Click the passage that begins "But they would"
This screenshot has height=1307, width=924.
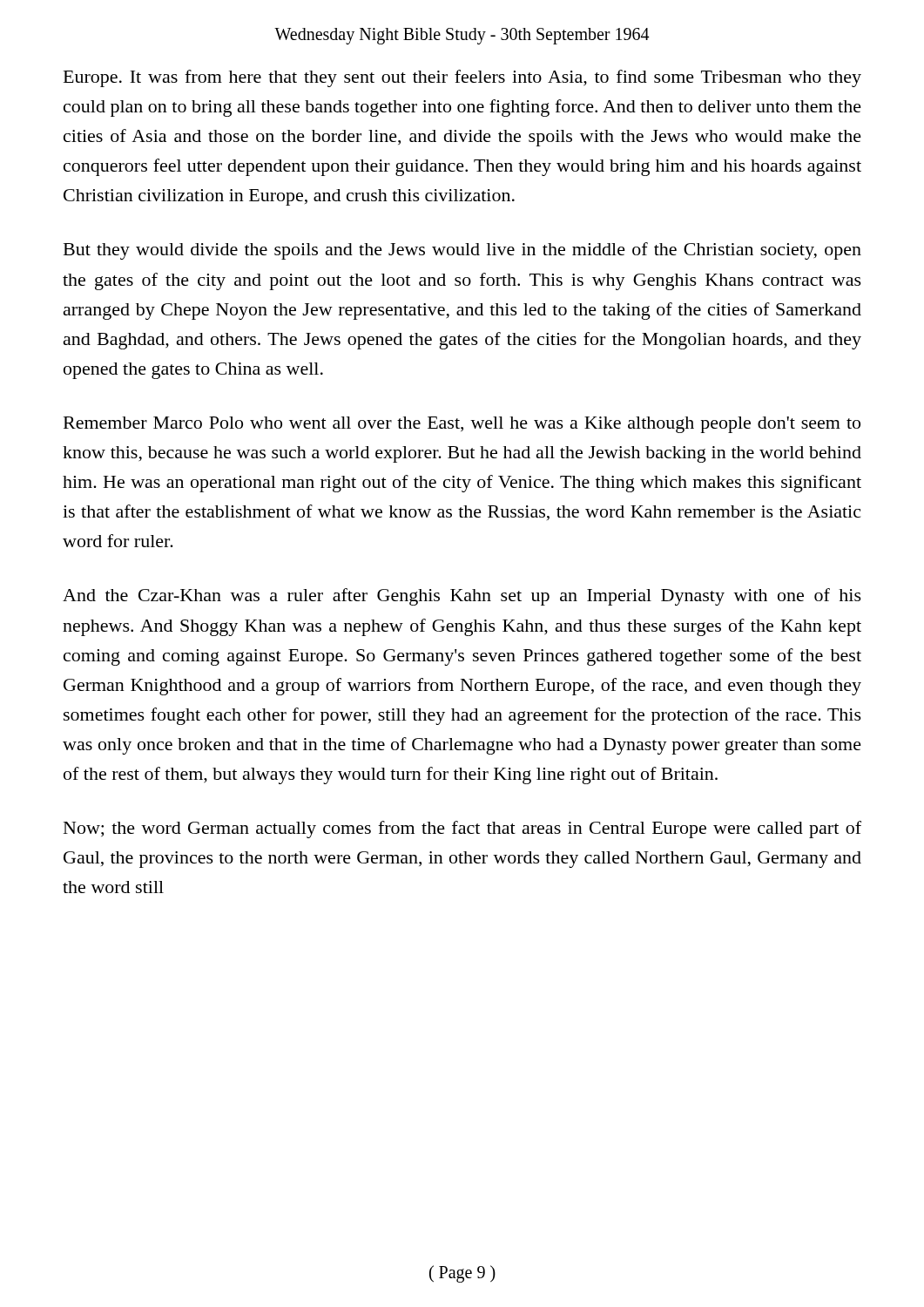(x=462, y=309)
